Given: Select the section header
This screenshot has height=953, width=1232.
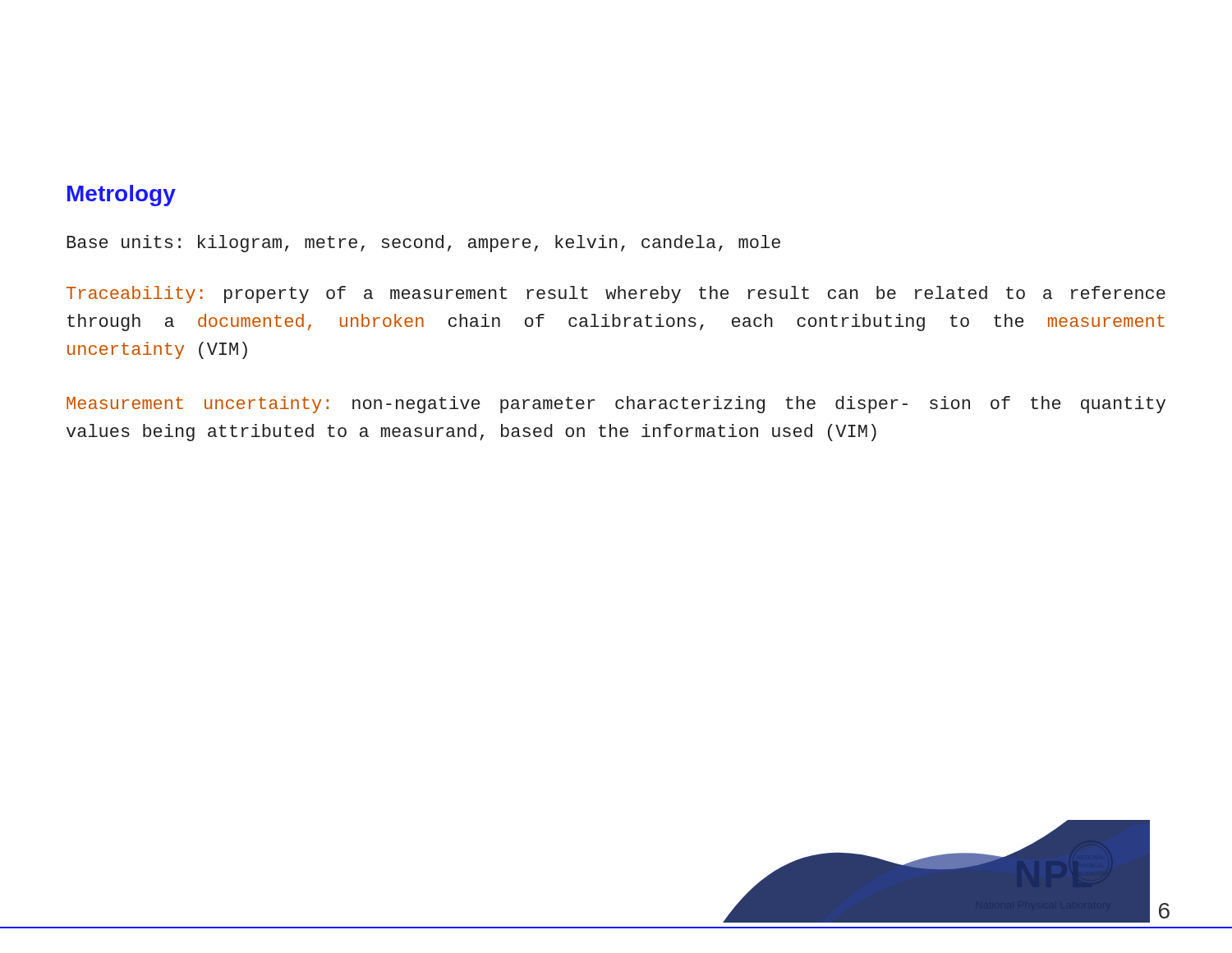Looking at the screenshot, I should [121, 194].
